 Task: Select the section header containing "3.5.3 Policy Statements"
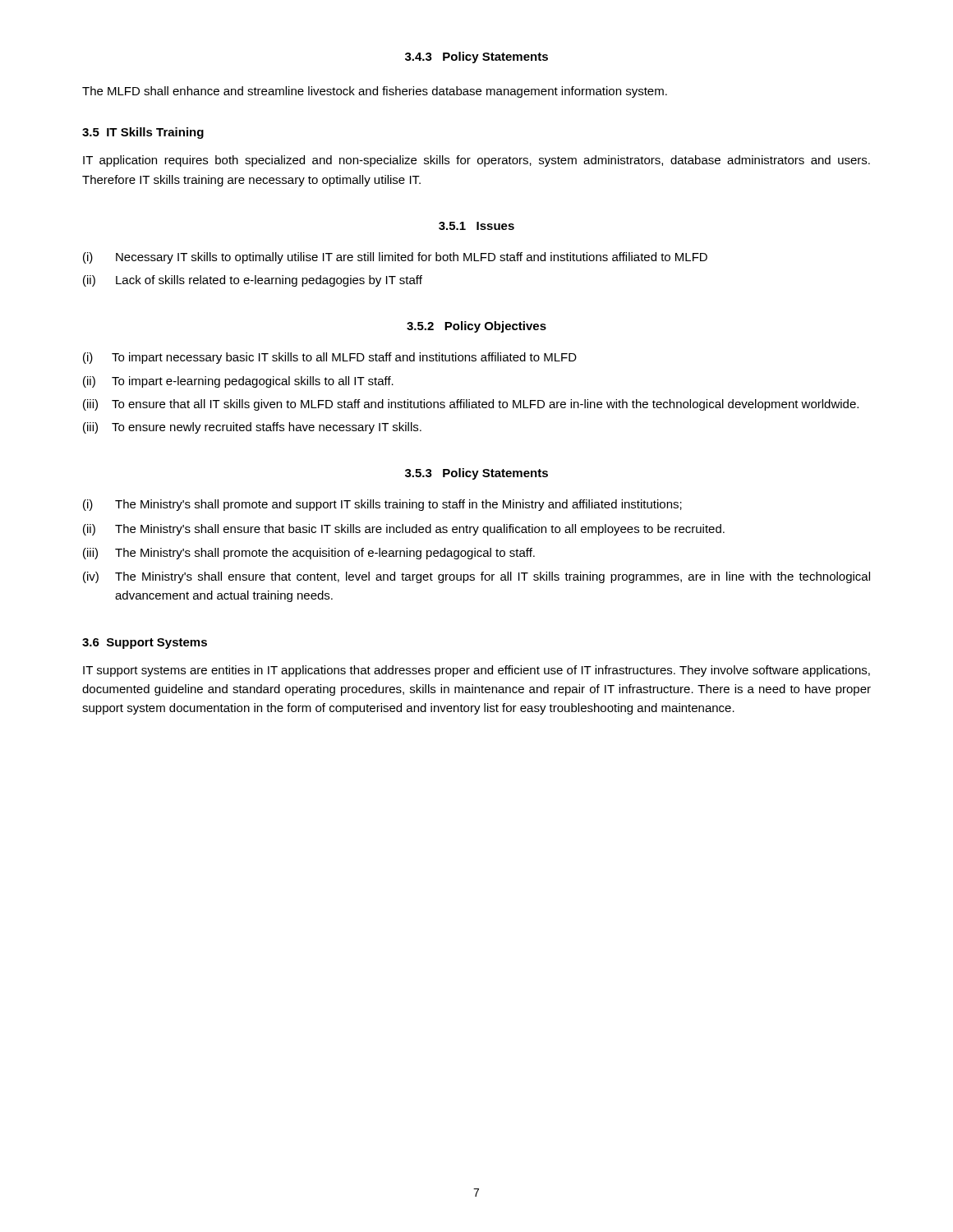click(x=476, y=473)
